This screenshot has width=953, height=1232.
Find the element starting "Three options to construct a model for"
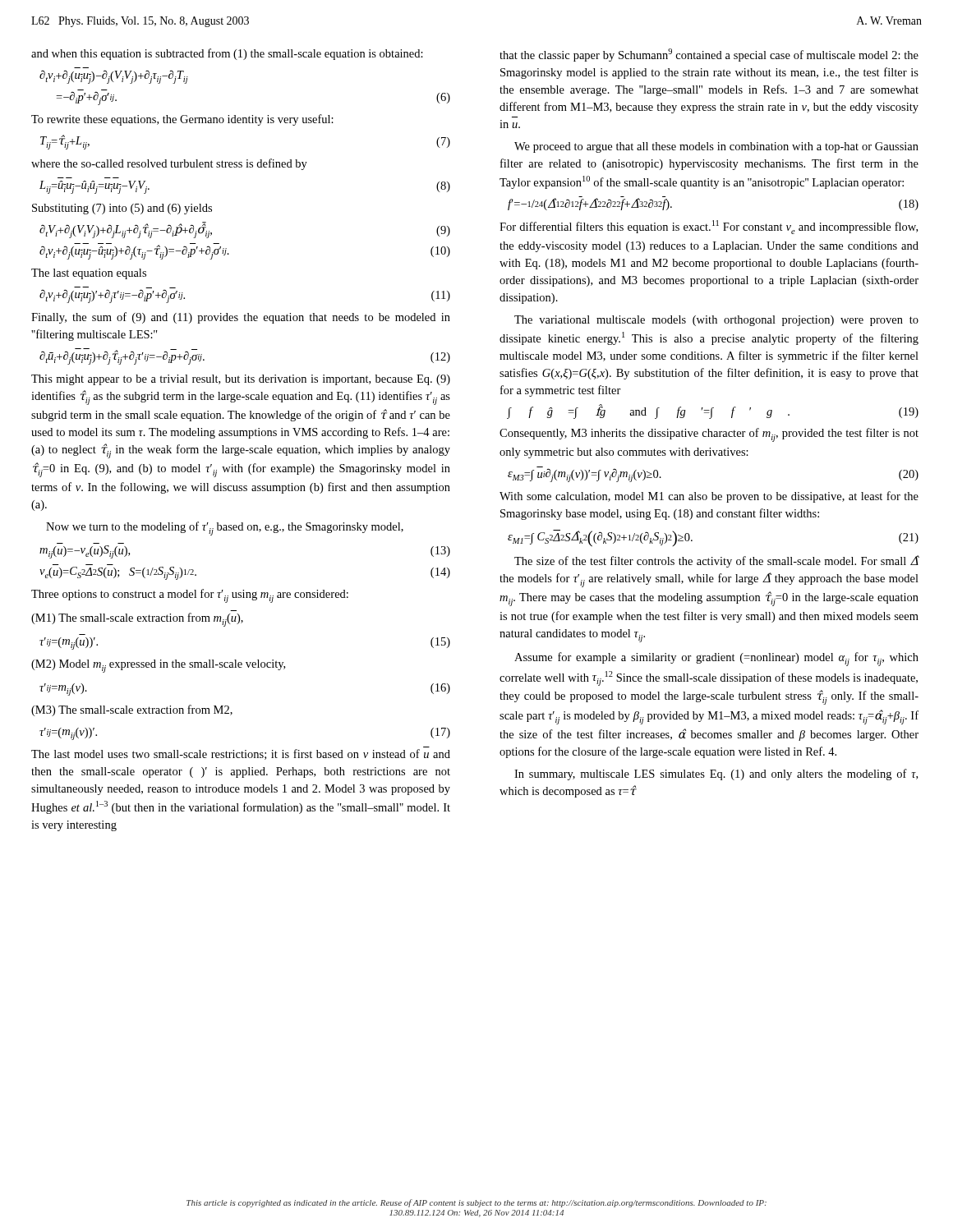(x=241, y=595)
